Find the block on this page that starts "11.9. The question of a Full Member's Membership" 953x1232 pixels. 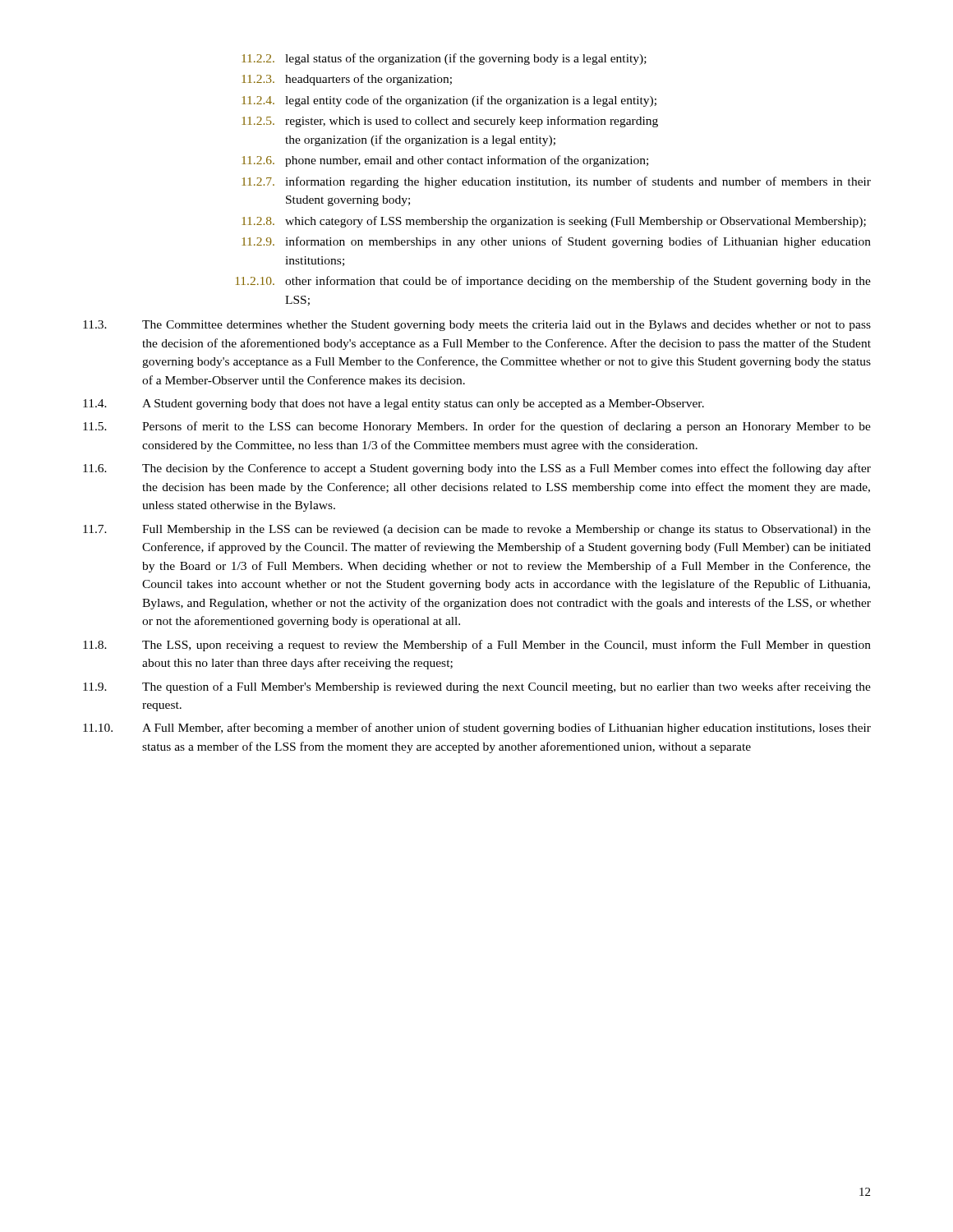pos(476,696)
